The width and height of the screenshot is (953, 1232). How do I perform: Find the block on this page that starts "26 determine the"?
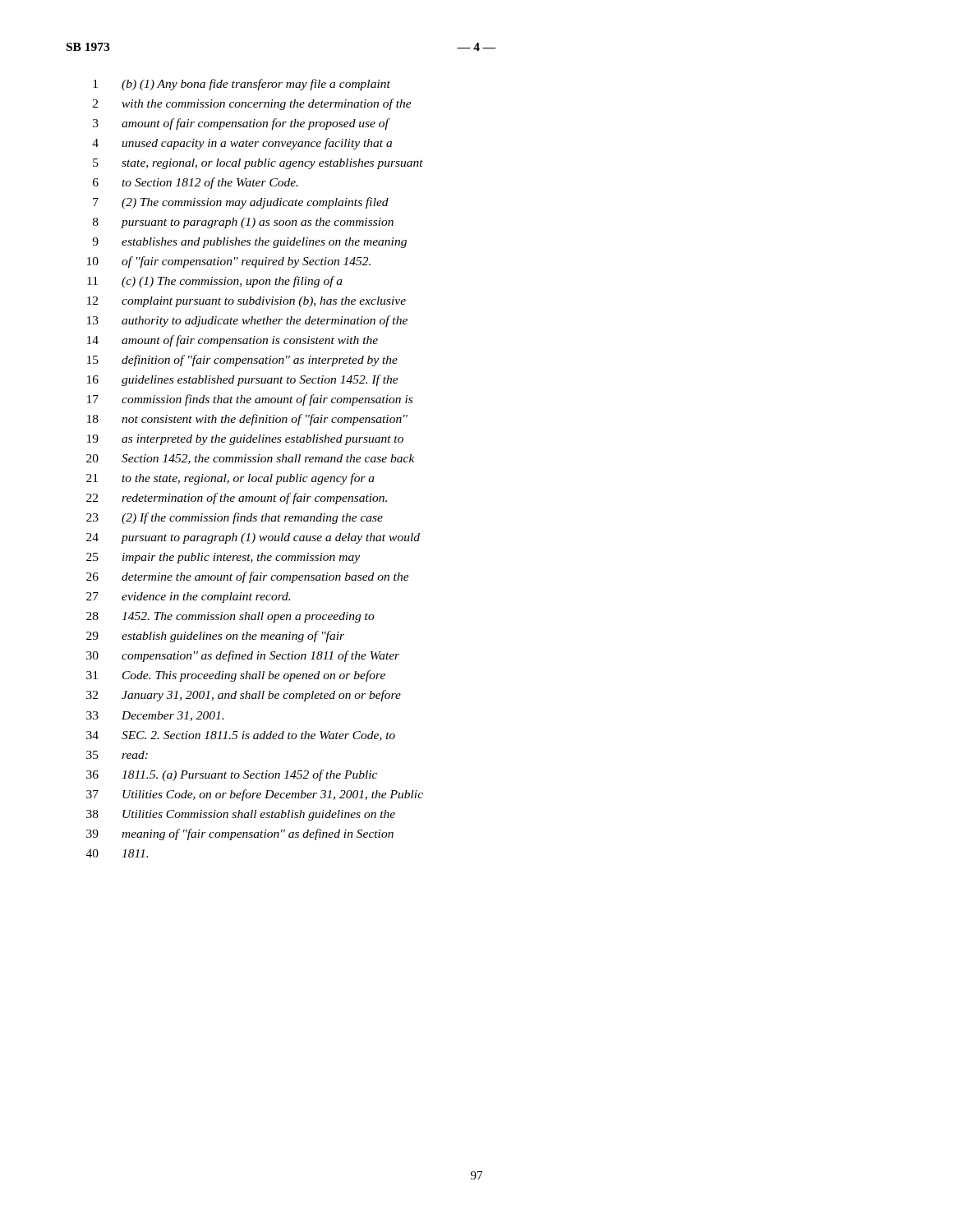point(248,577)
